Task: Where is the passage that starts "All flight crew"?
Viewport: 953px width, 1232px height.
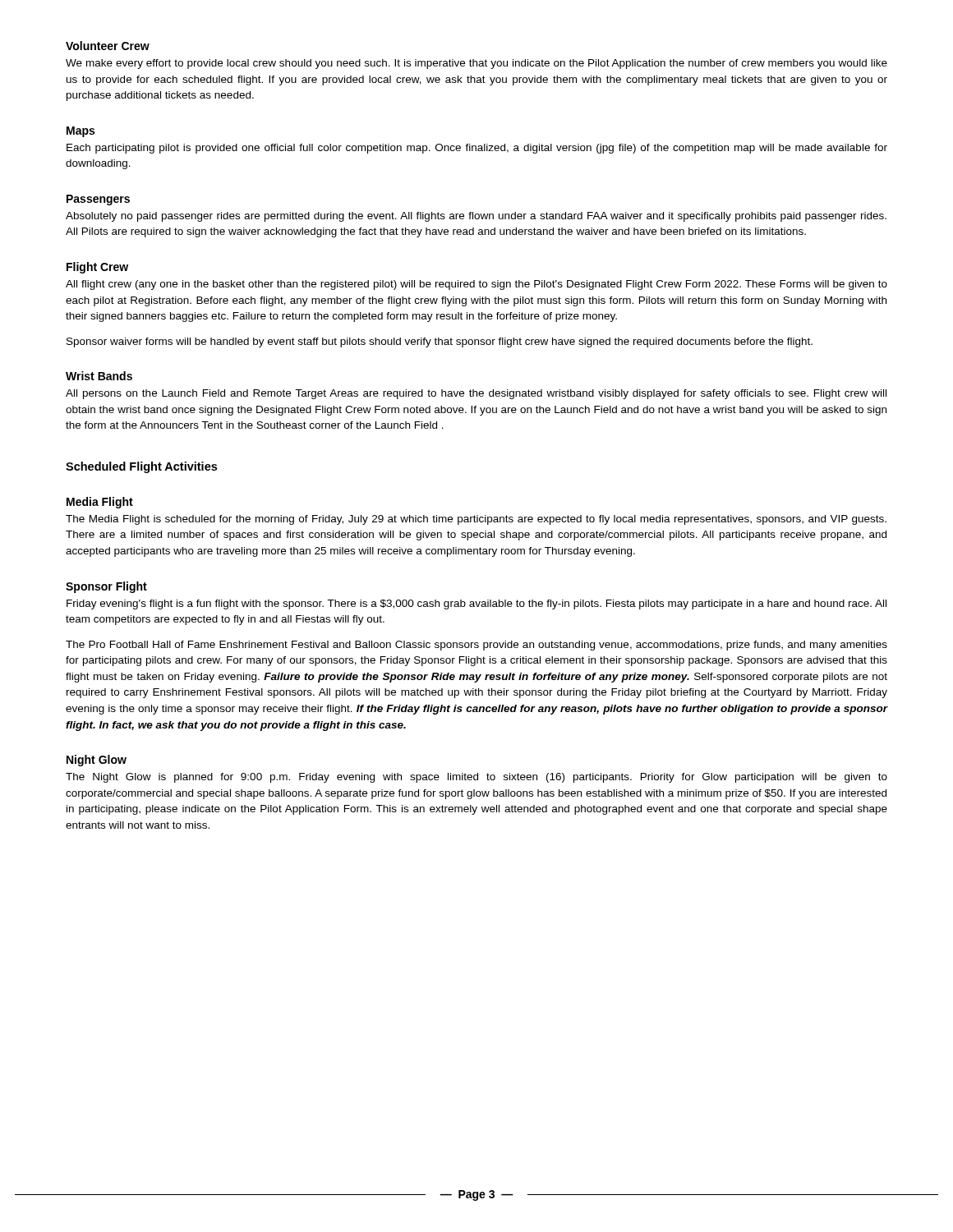Action: pos(476,300)
